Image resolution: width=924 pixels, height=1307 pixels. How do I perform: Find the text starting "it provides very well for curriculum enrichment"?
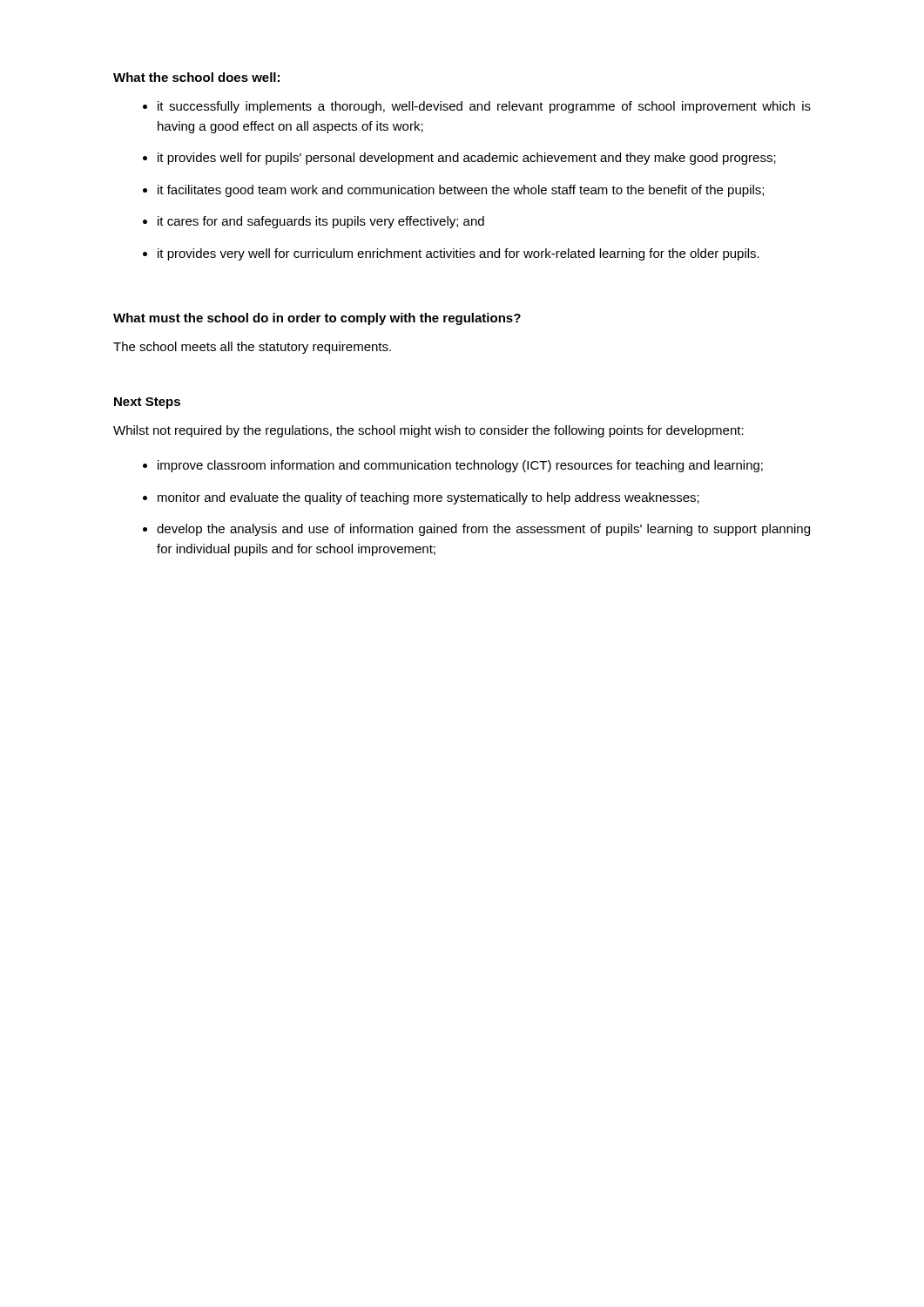[458, 253]
